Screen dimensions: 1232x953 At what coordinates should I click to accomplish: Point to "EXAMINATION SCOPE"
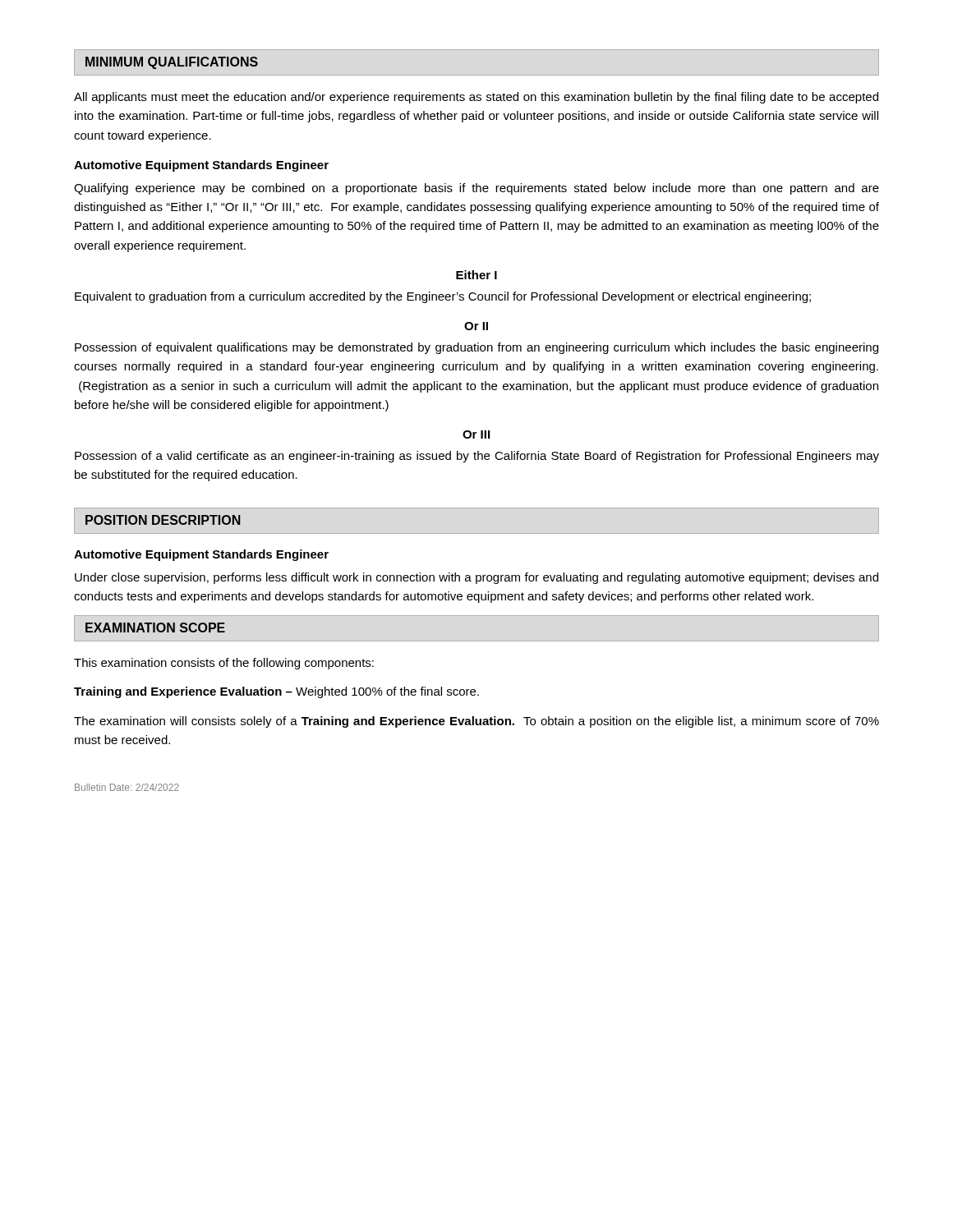(x=155, y=627)
